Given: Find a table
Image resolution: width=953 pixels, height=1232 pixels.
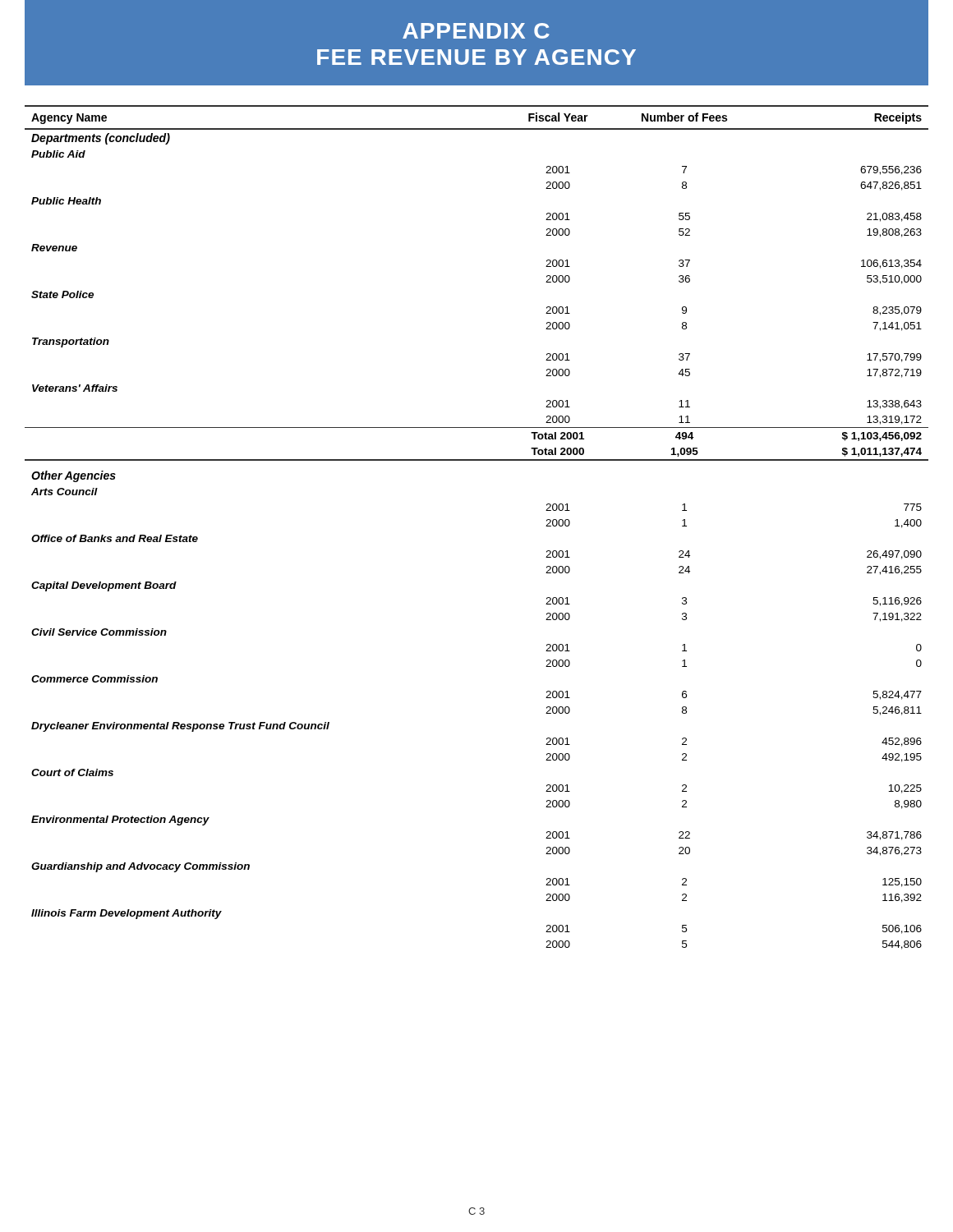Looking at the screenshot, I should pyautogui.click(x=476, y=529).
